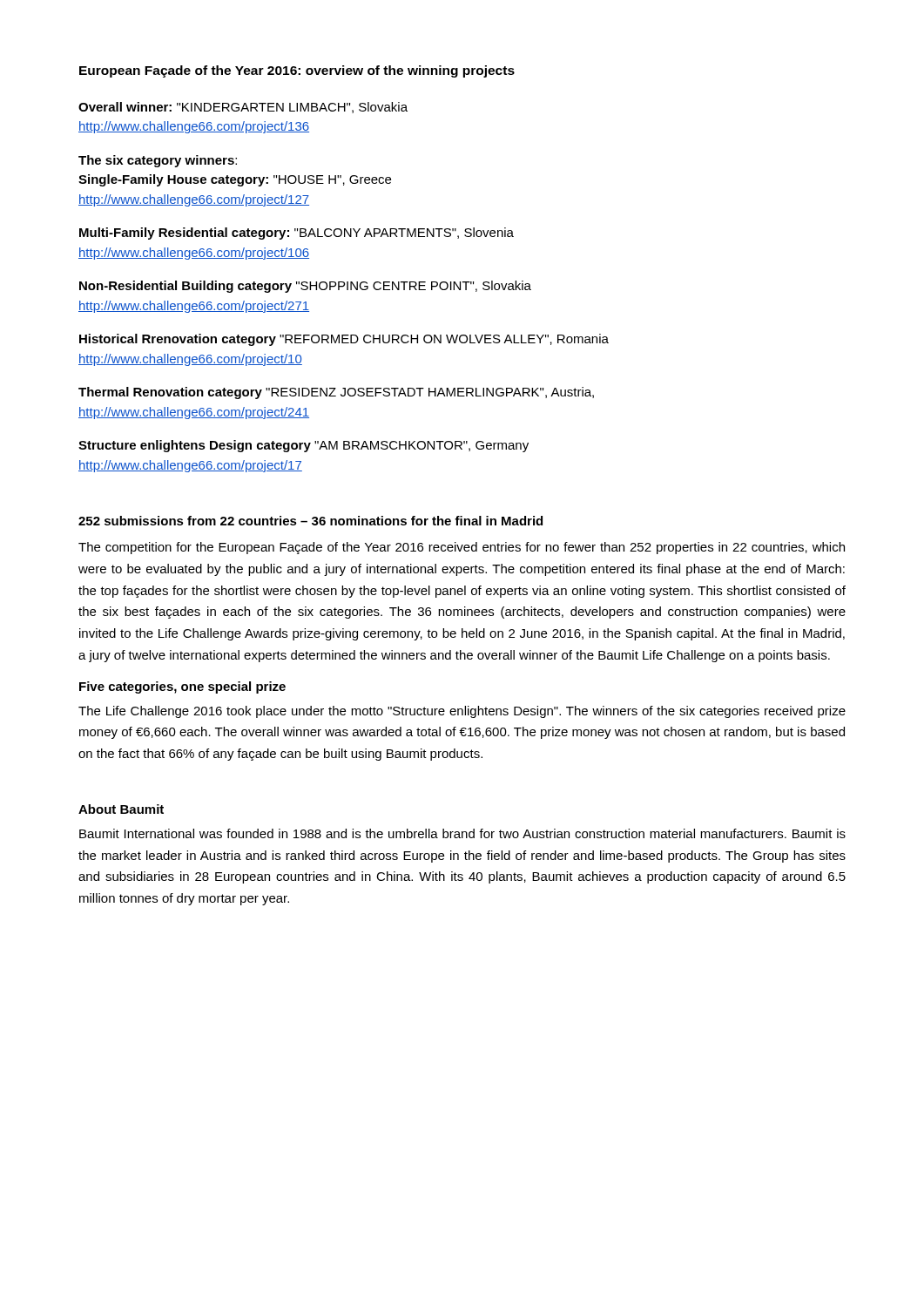Point to the text starting "Thermal Renovation category "RESIDENZ JOSEFSTADT HAMERLINGPARK", Austria,"
This screenshot has height=1307, width=924.
coord(337,402)
